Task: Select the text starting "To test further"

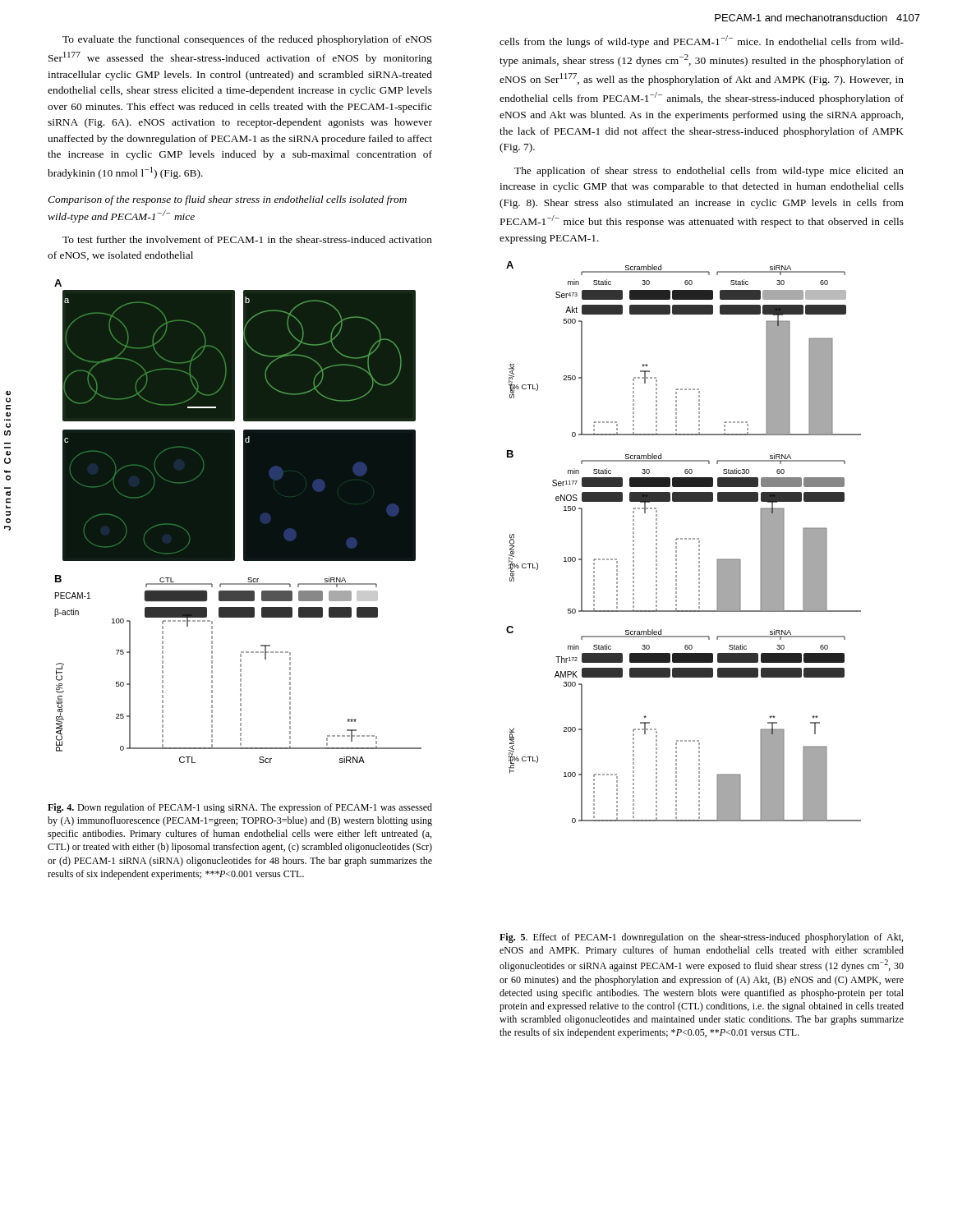Action: [x=240, y=248]
